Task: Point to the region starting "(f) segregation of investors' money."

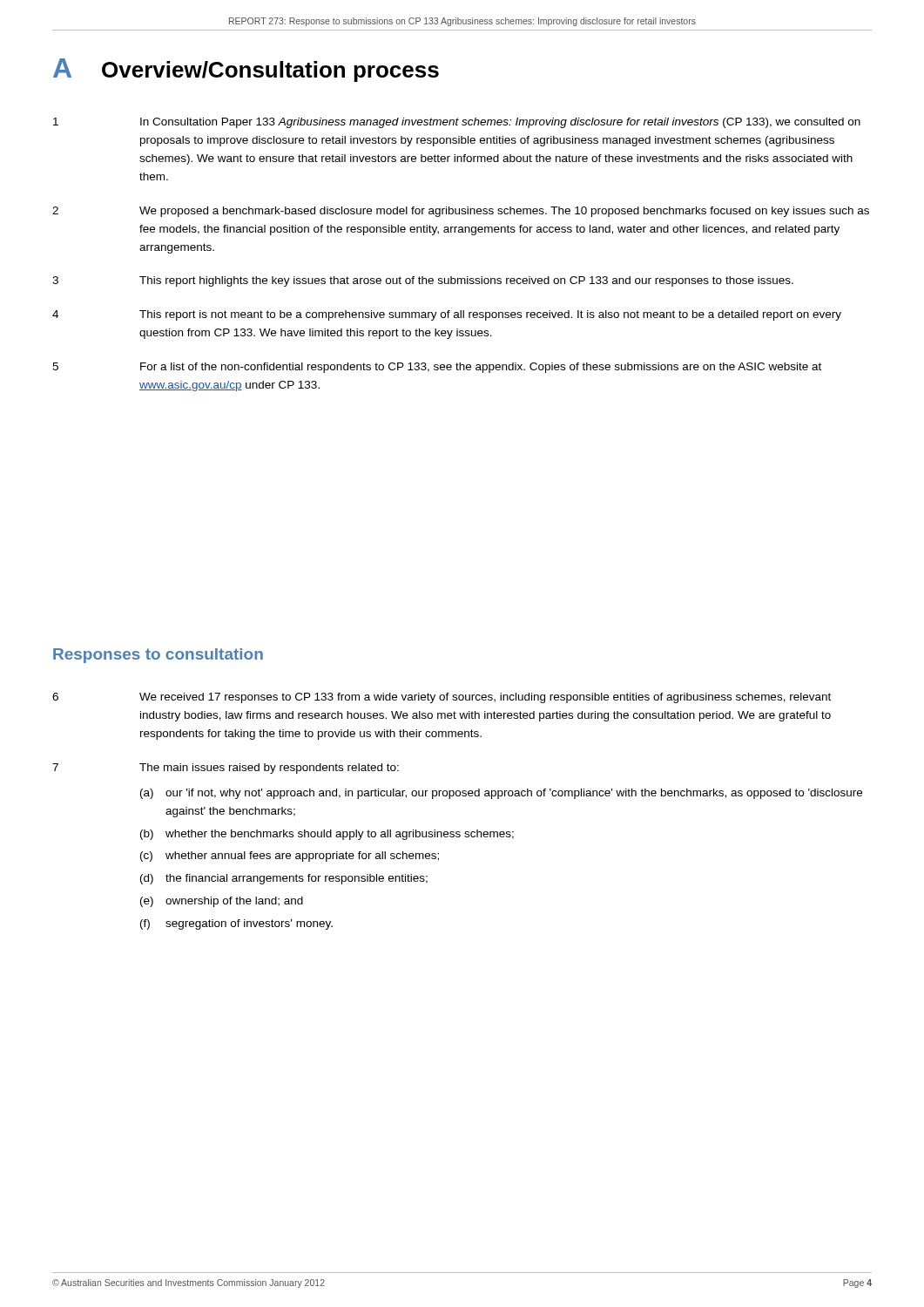Action: coord(236,924)
